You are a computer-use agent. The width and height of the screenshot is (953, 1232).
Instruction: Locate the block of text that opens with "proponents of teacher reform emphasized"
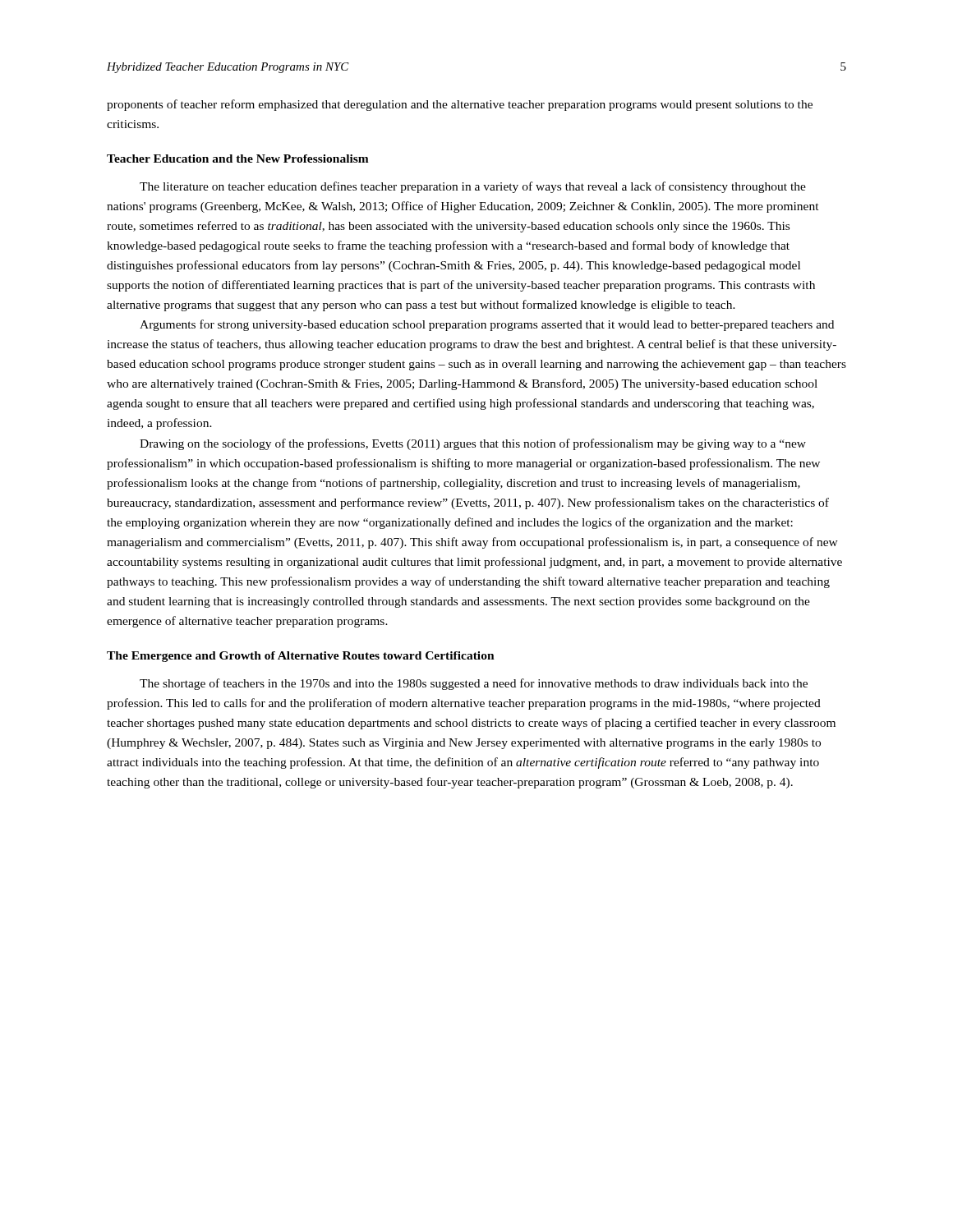[x=476, y=114]
